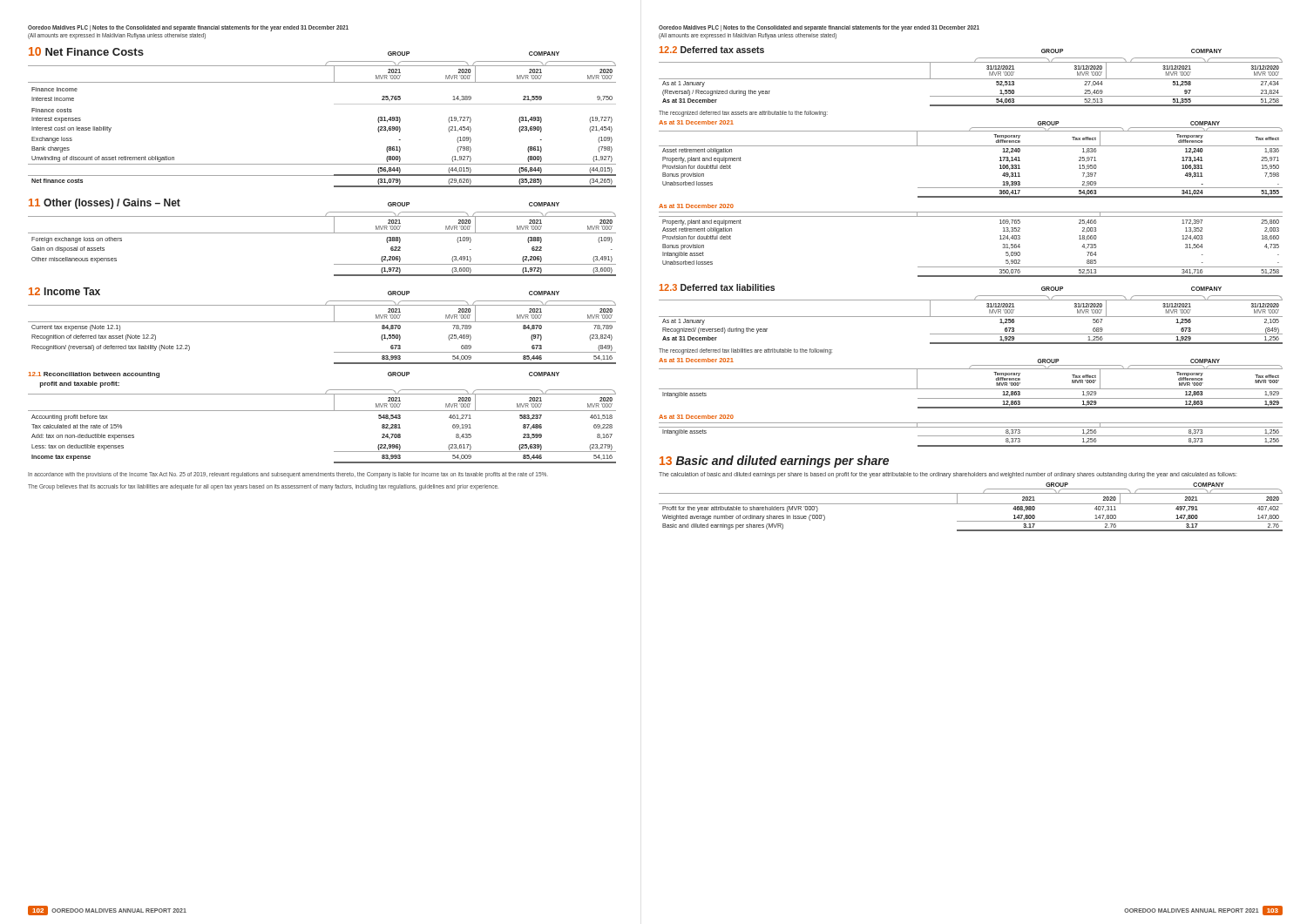Select the section header with the text "13 Basic and diluted earnings per"
Image resolution: width=1307 pixels, height=924 pixels.
(x=774, y=462)
